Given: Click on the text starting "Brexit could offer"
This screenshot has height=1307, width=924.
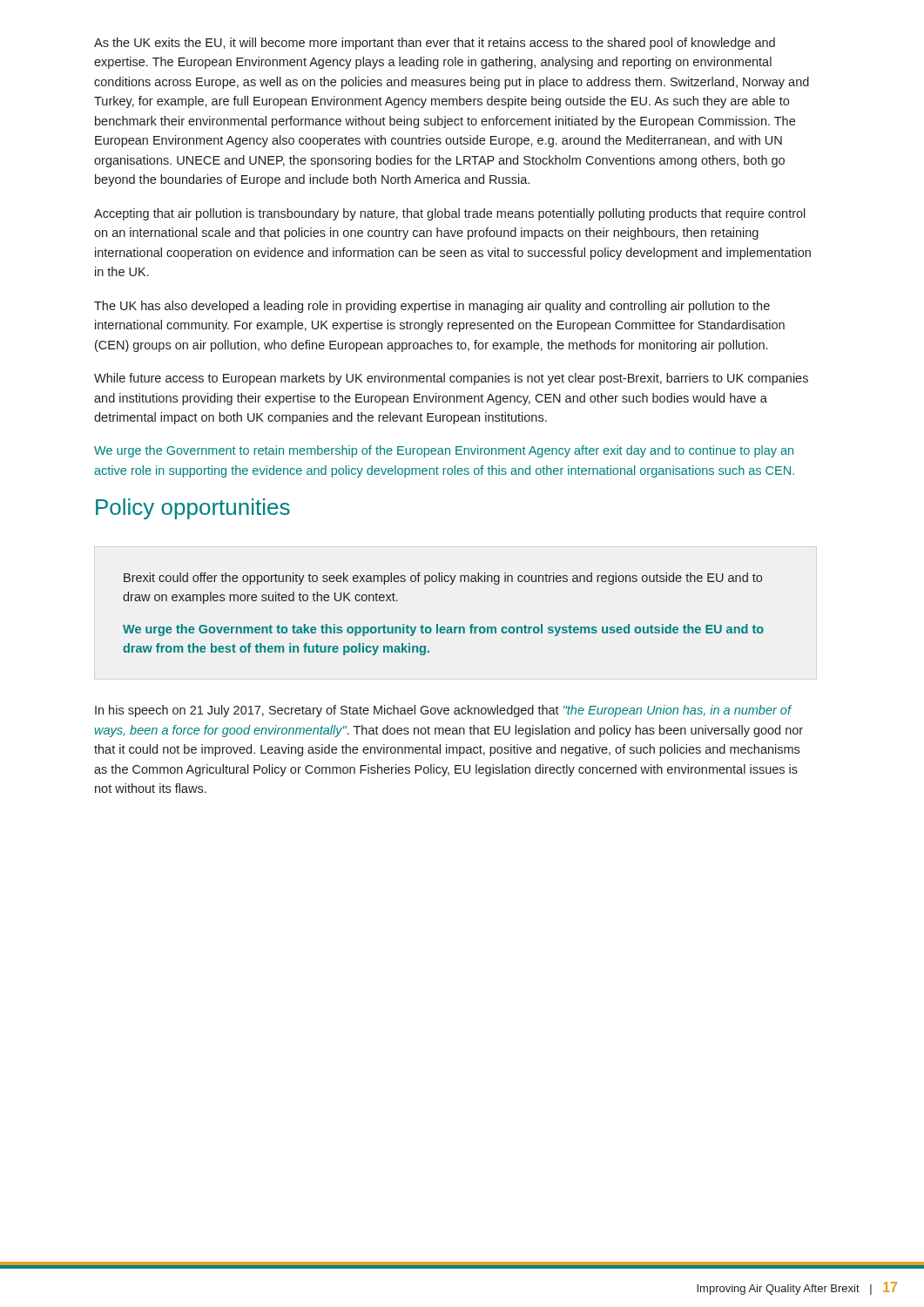Looking at the screenshot, I should [443, 579].
